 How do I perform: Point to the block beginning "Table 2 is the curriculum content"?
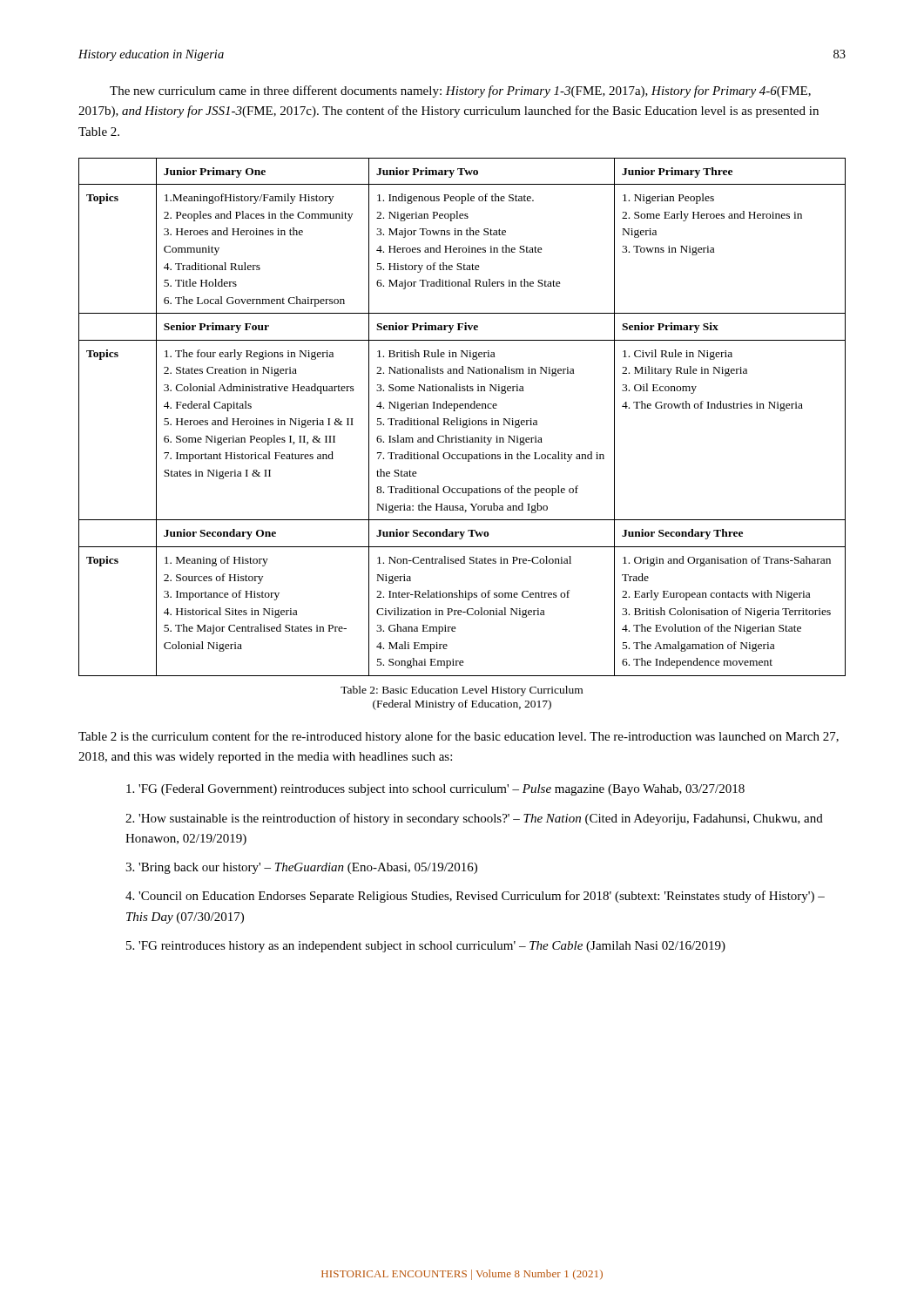pos(462,747)
